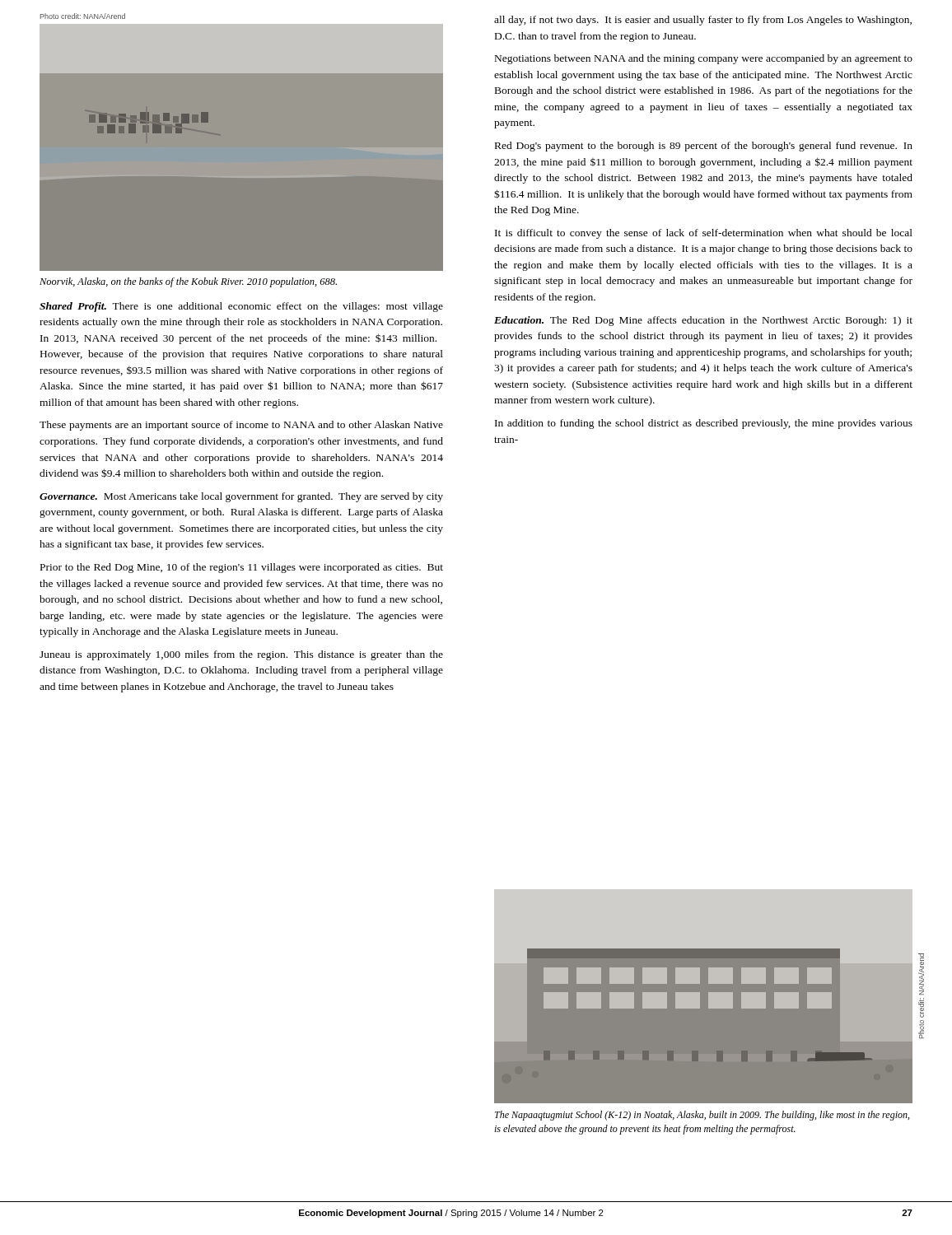Viewport: 952px width, 1235px height.
Task: Find the block on this page that starts "Education. The Red Dog Mine affects"
Action: click(x=703, y=360)
